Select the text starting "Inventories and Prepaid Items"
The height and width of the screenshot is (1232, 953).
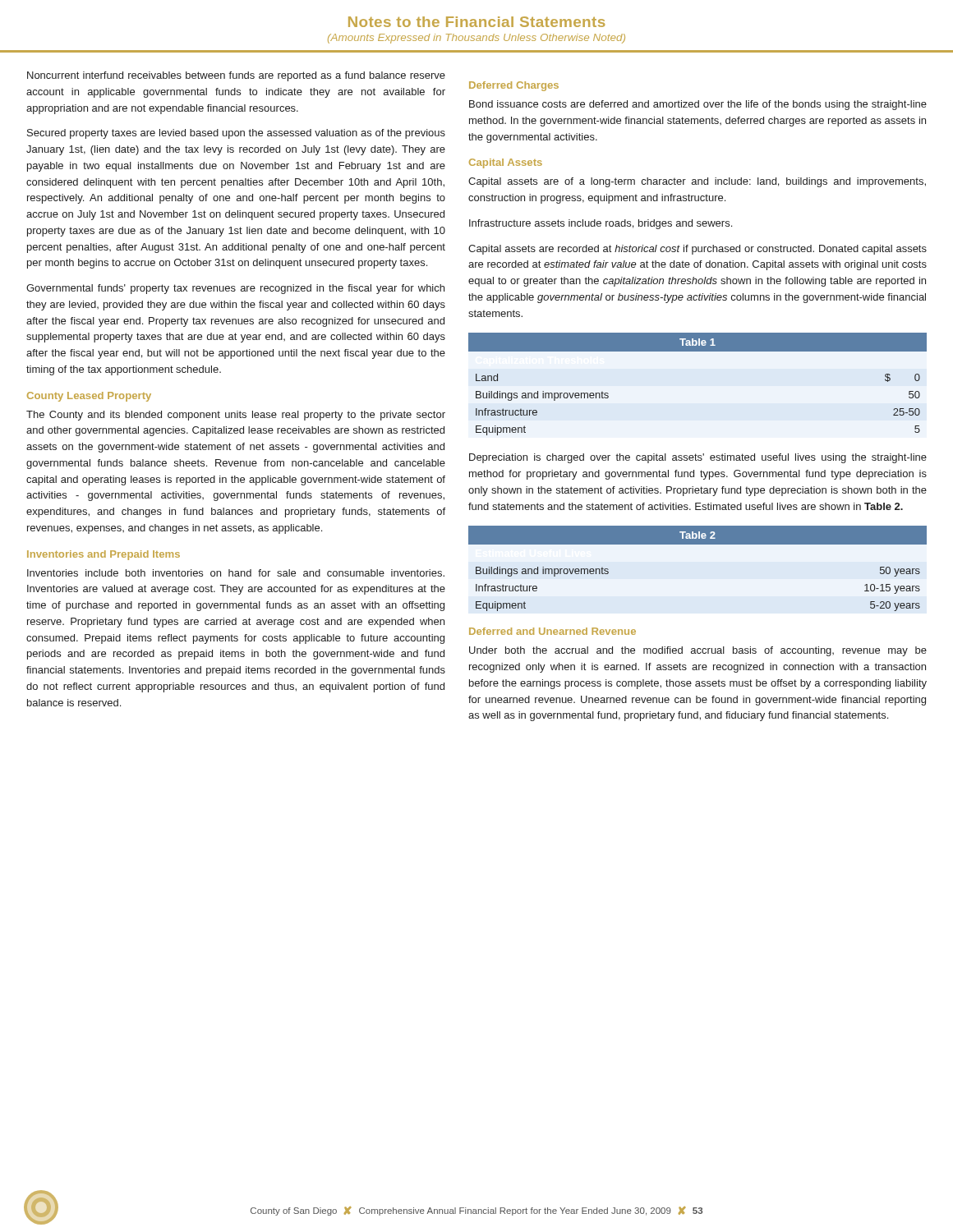103,554
